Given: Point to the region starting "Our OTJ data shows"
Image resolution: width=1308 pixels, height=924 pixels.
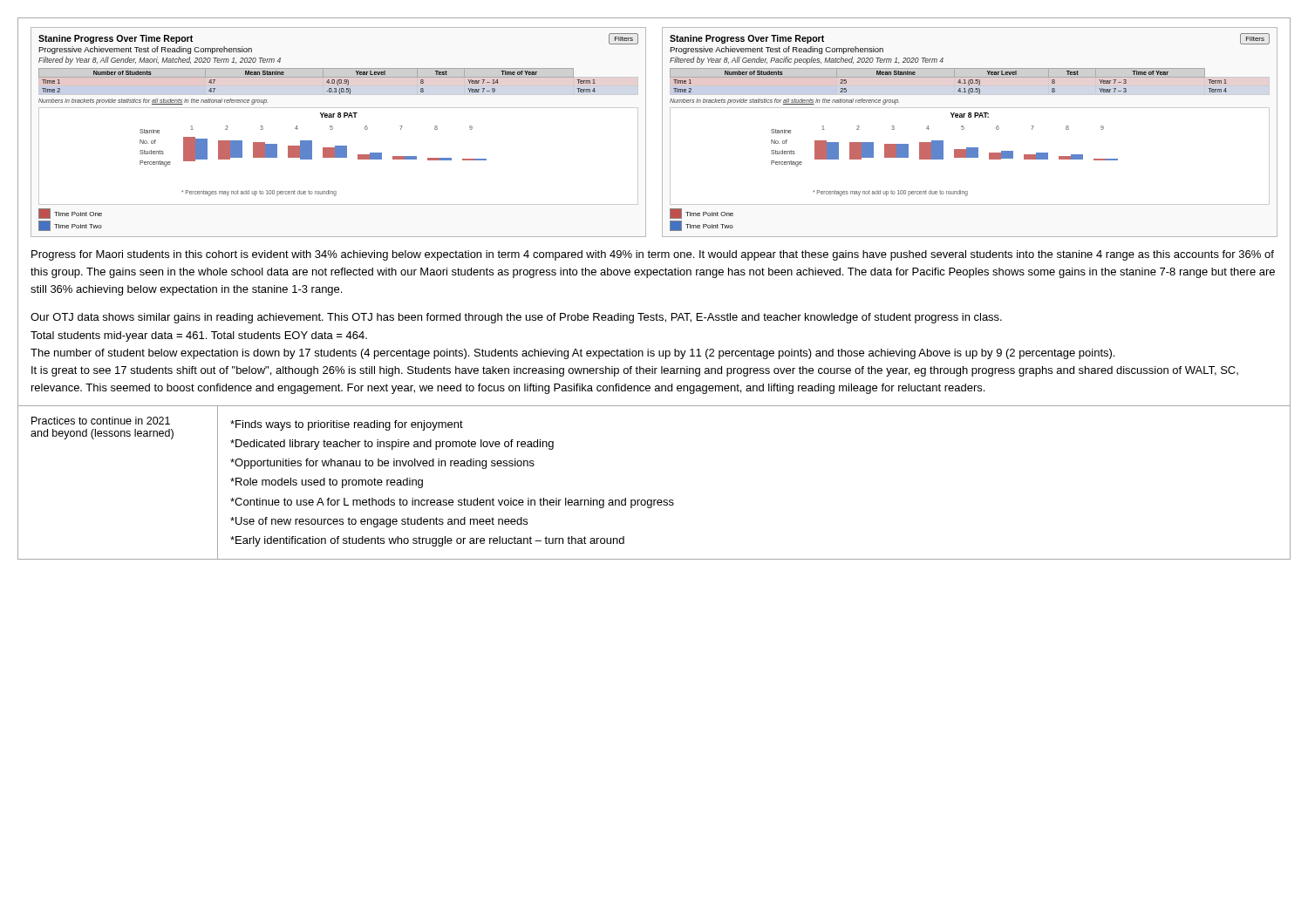Looking at the screenshot, I should click(x=635, y=352).
